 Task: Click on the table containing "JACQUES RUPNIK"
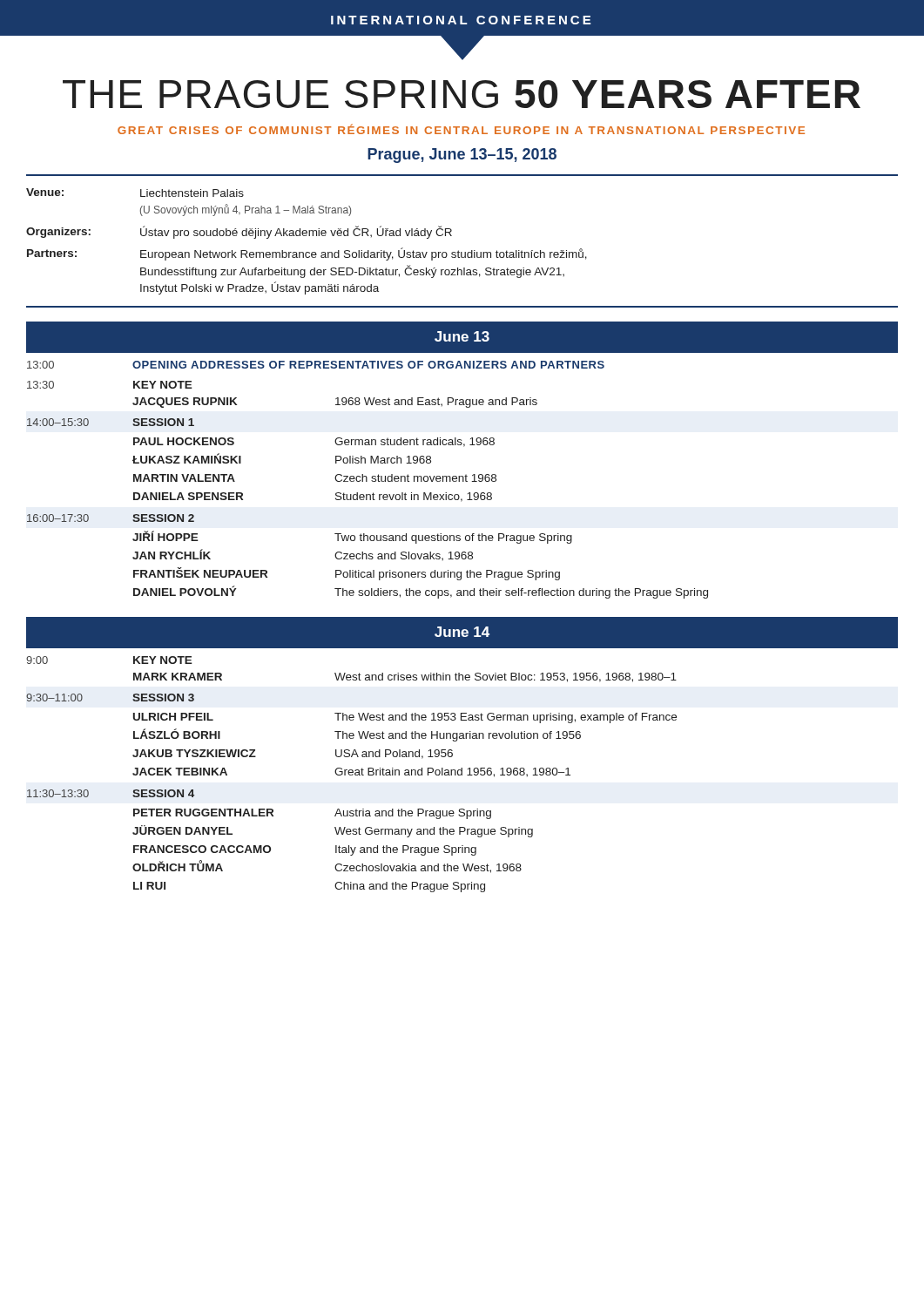coord(462,478)
